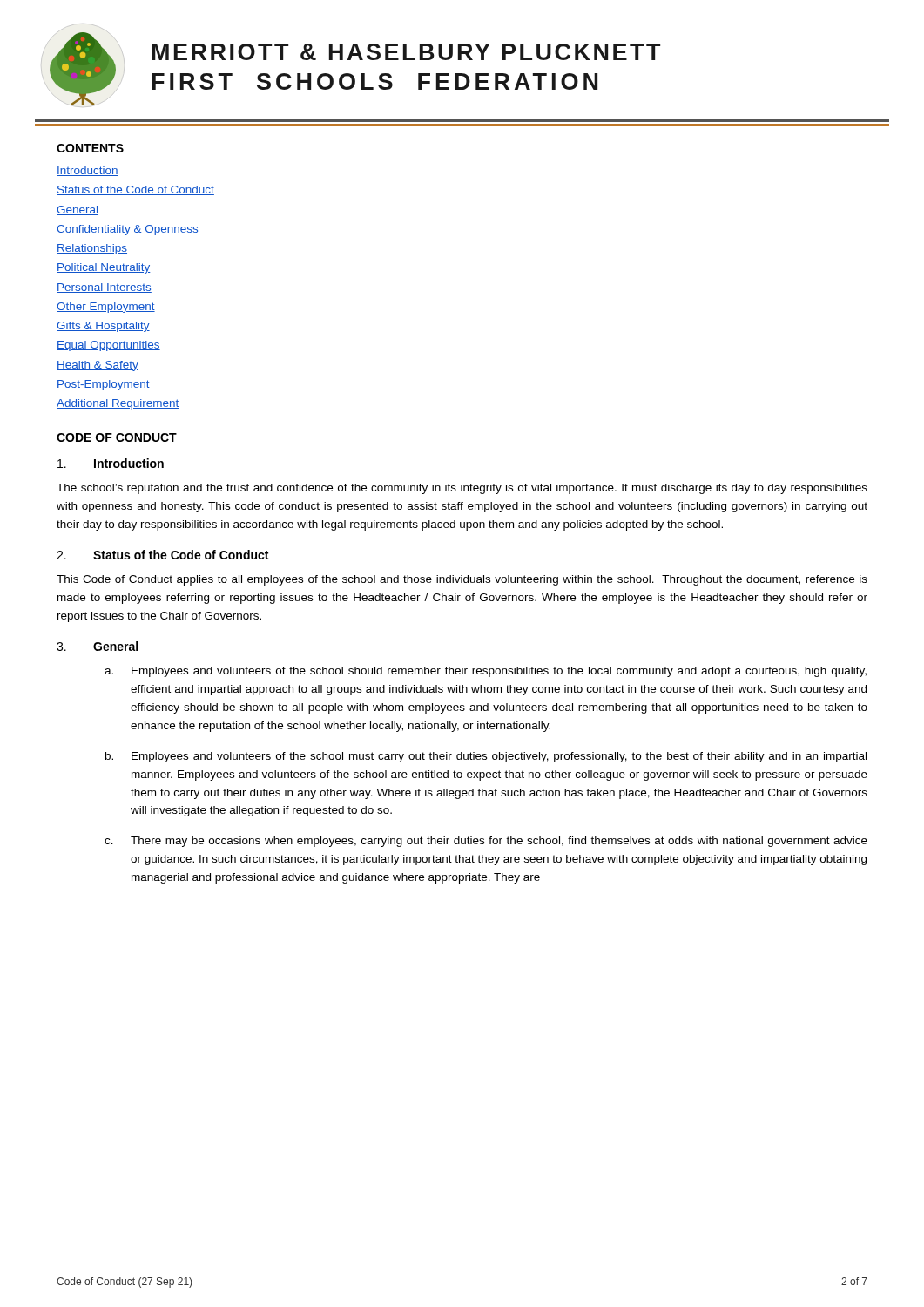Screen dimensions: 1307x924
Task: Navigate to the region starting "Gifts & Hospitality"
Action: [103, 327]
